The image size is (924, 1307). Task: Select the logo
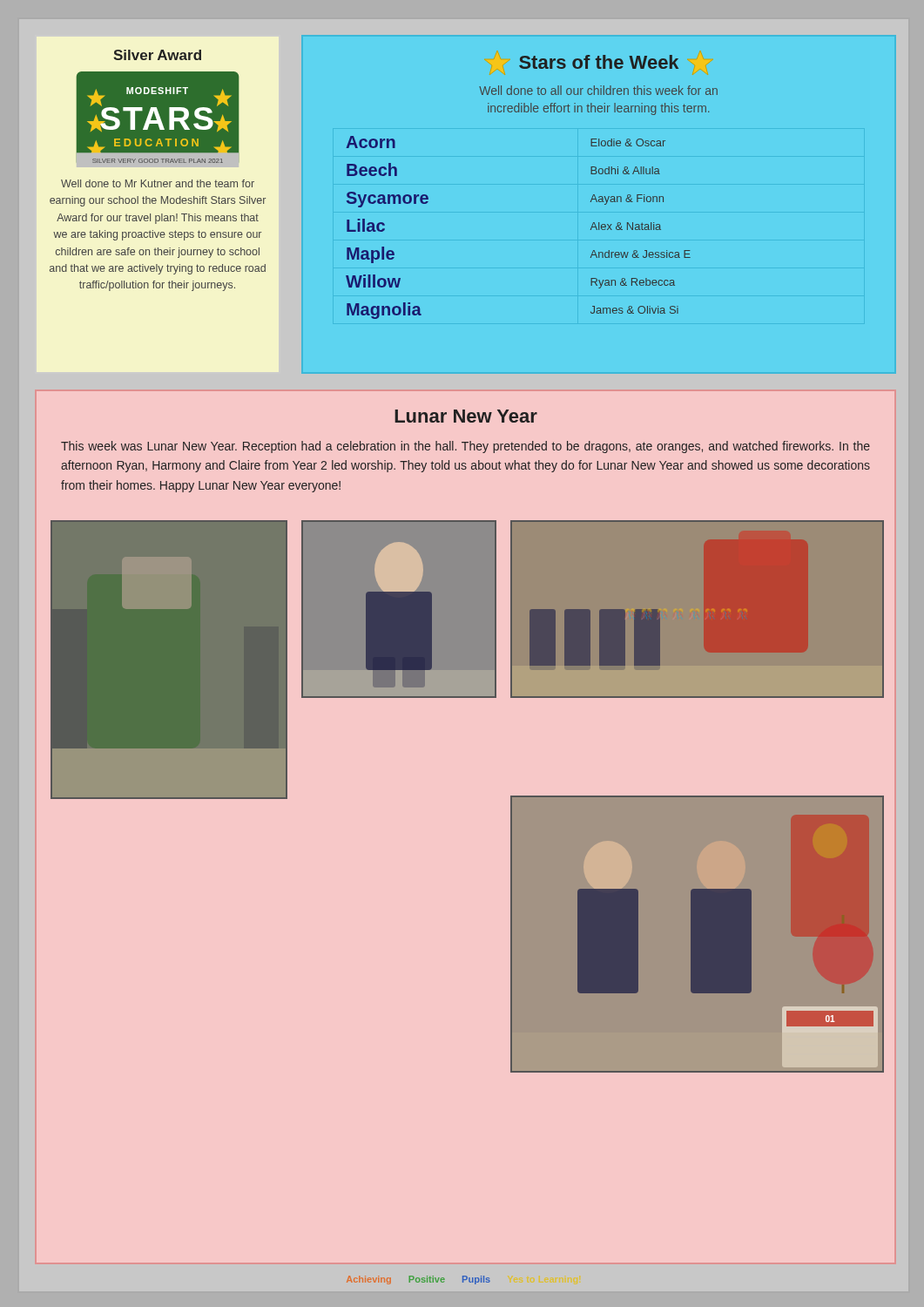pos(158,119)
